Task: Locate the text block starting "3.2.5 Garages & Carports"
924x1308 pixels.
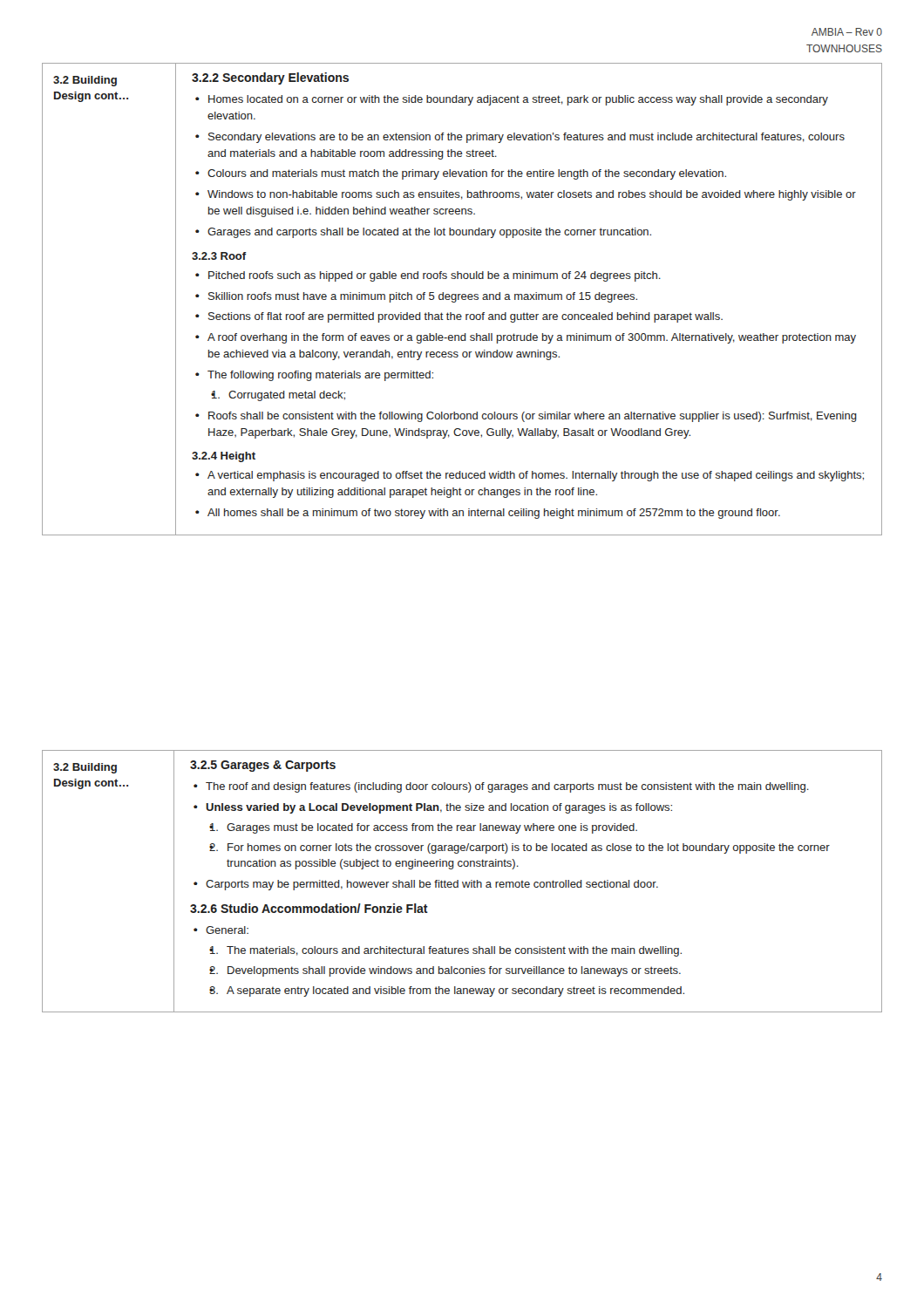Action: pyautogui.click(x=263, y=765)
